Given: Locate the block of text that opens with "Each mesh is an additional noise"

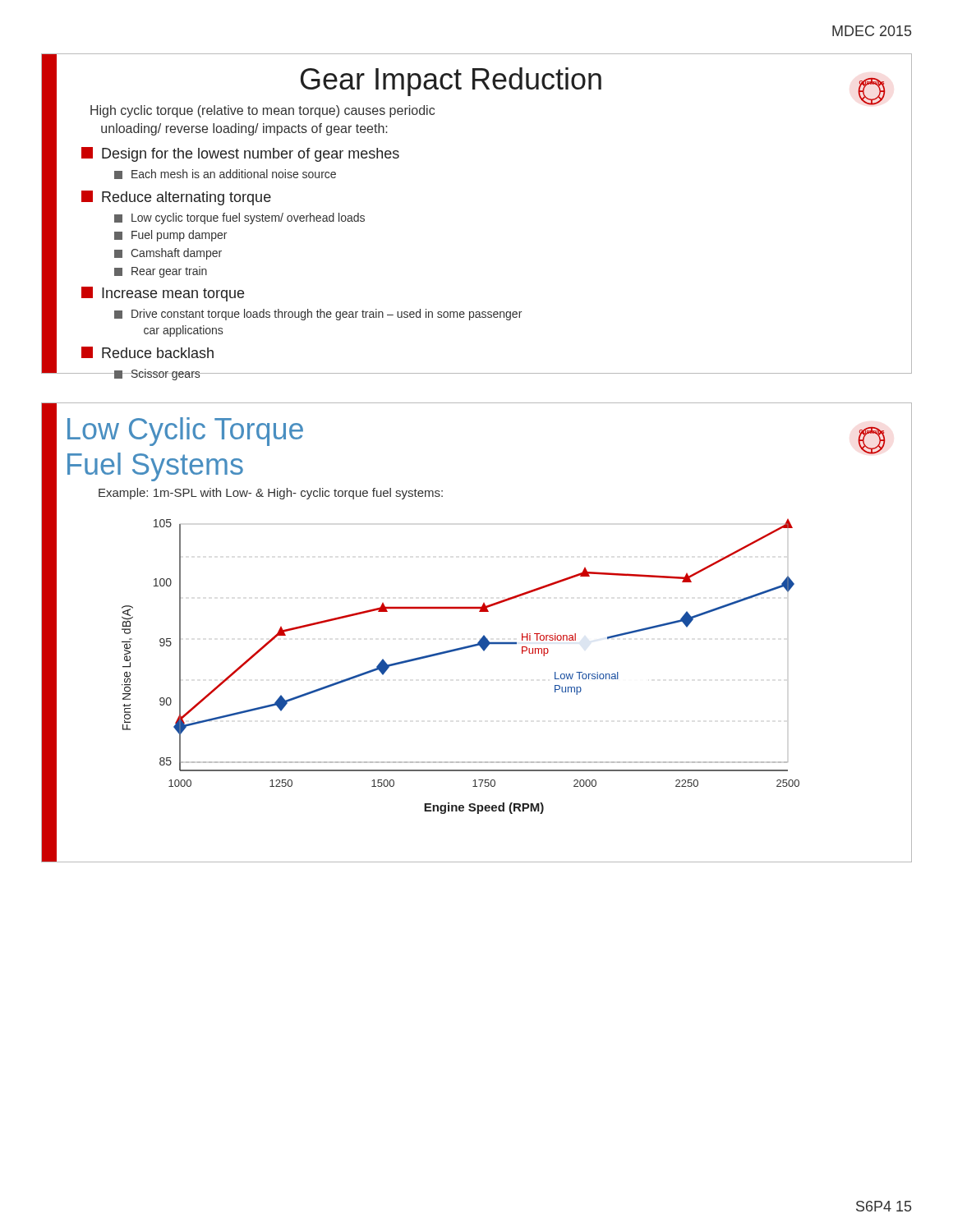Looking at the screenshot, I should (225, 175).
